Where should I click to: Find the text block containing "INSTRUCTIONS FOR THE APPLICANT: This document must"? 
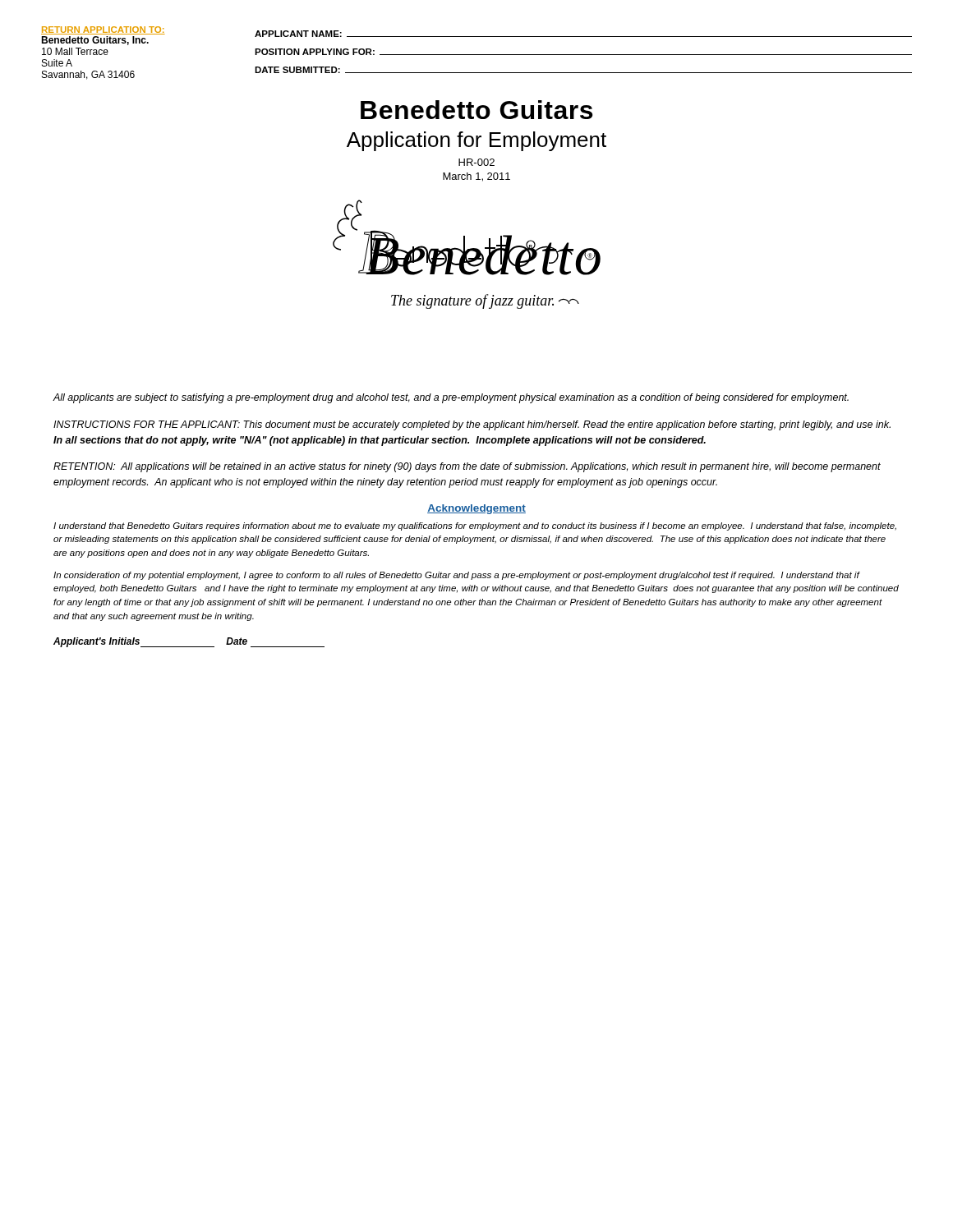[x=476, y=432]
